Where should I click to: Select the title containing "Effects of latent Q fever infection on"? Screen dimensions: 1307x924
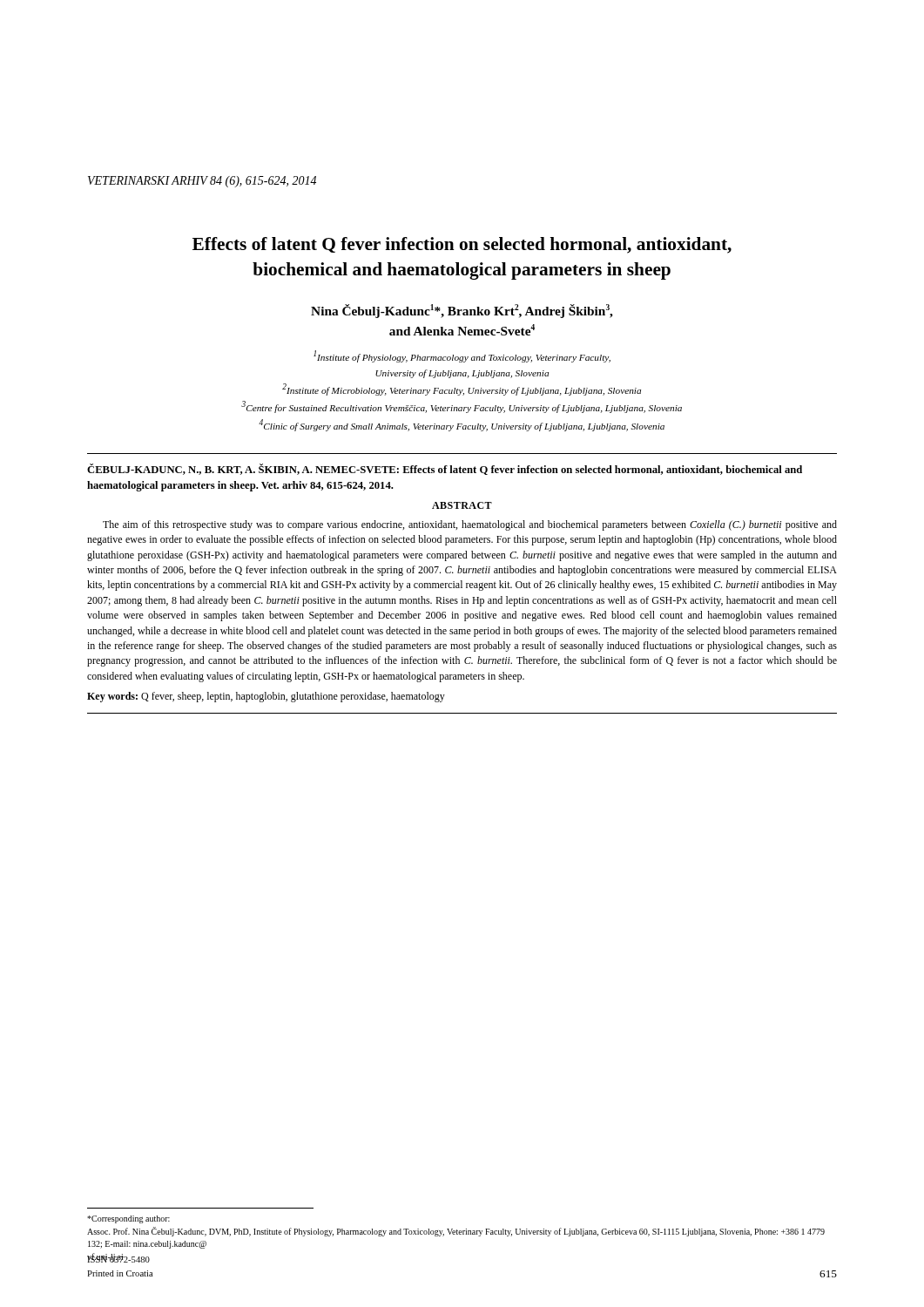[x=462, y=257]
